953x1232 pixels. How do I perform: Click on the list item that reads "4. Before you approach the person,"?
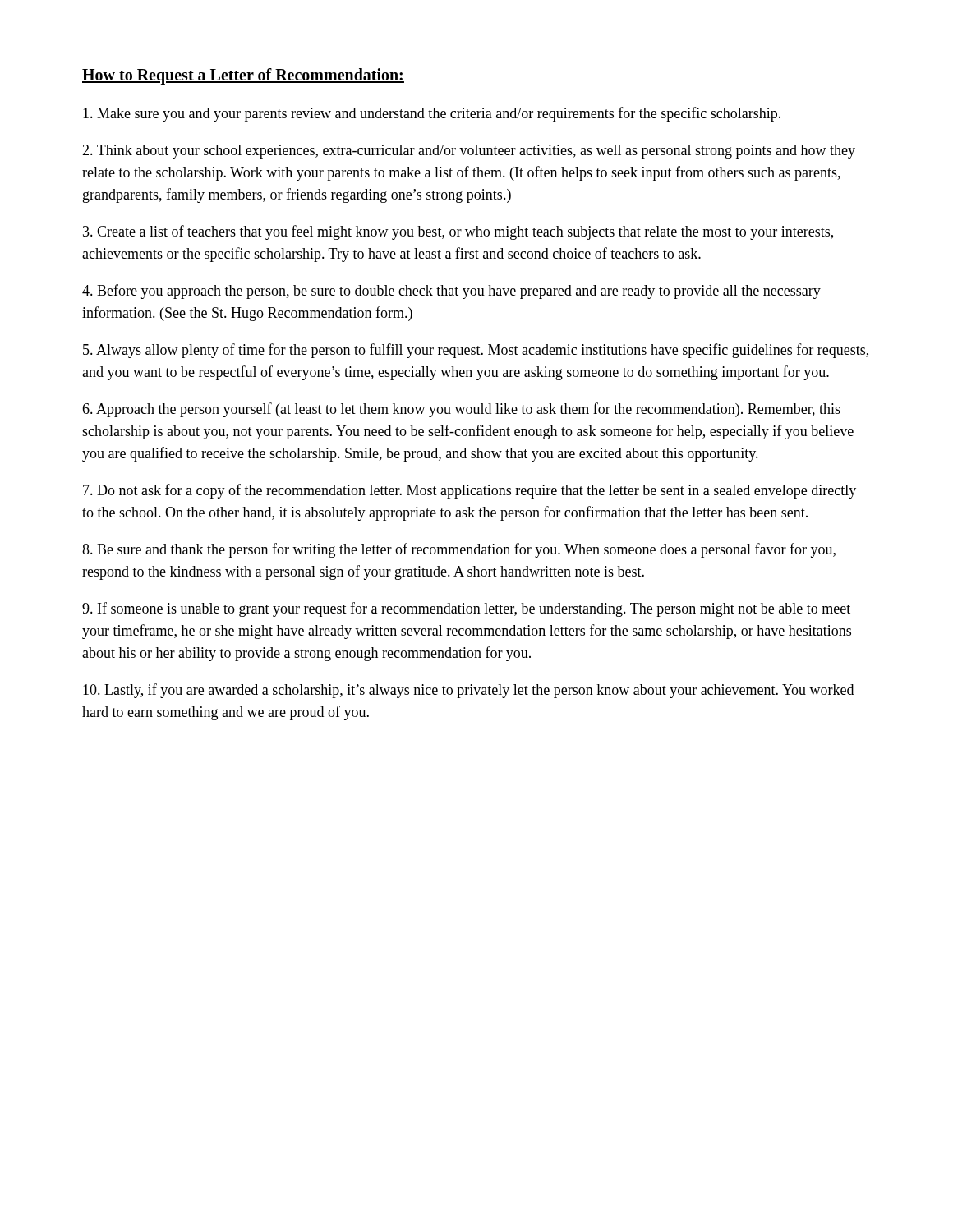(x=451, y=302)
